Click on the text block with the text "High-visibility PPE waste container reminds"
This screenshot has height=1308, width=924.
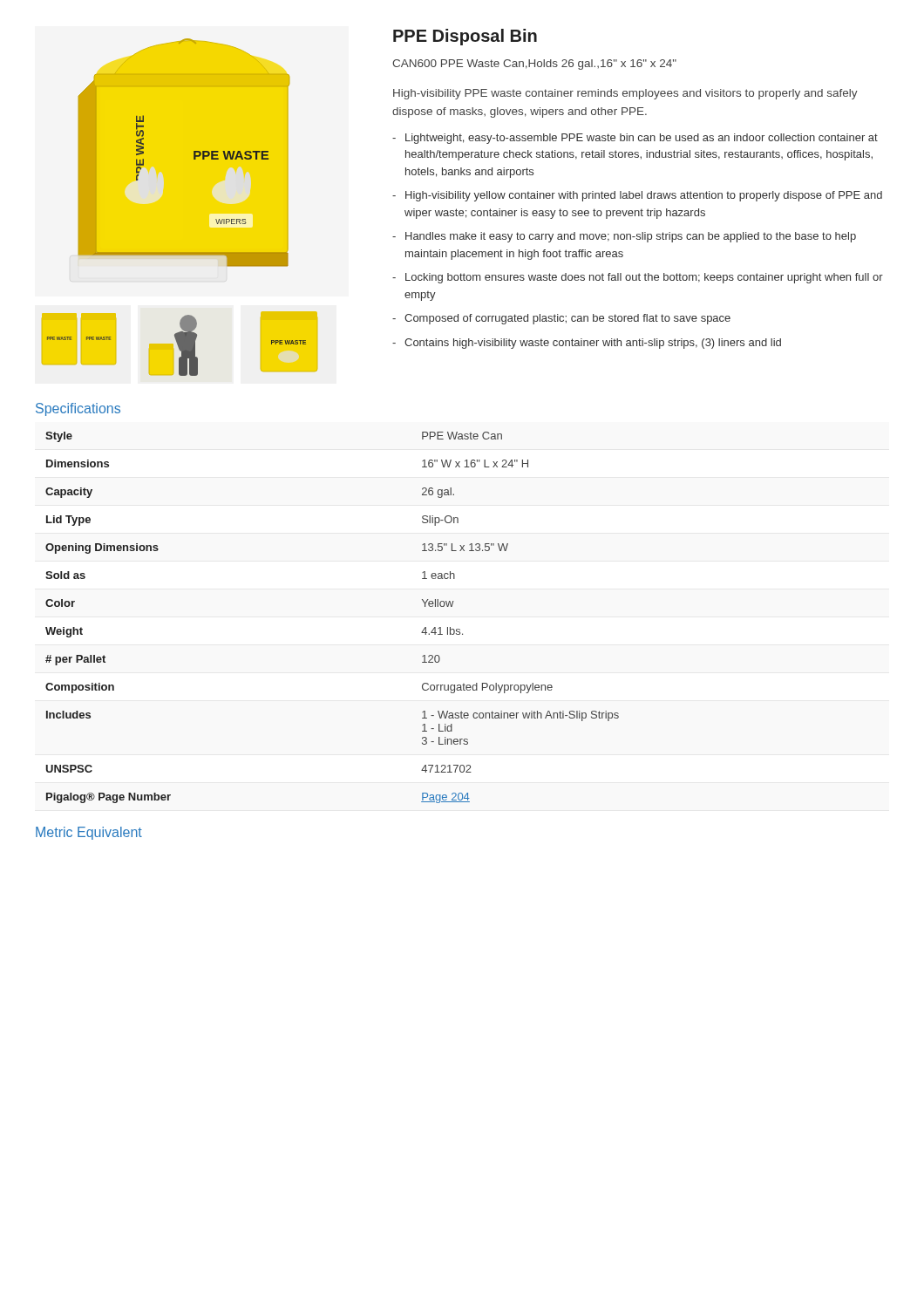tap(625, 102)
